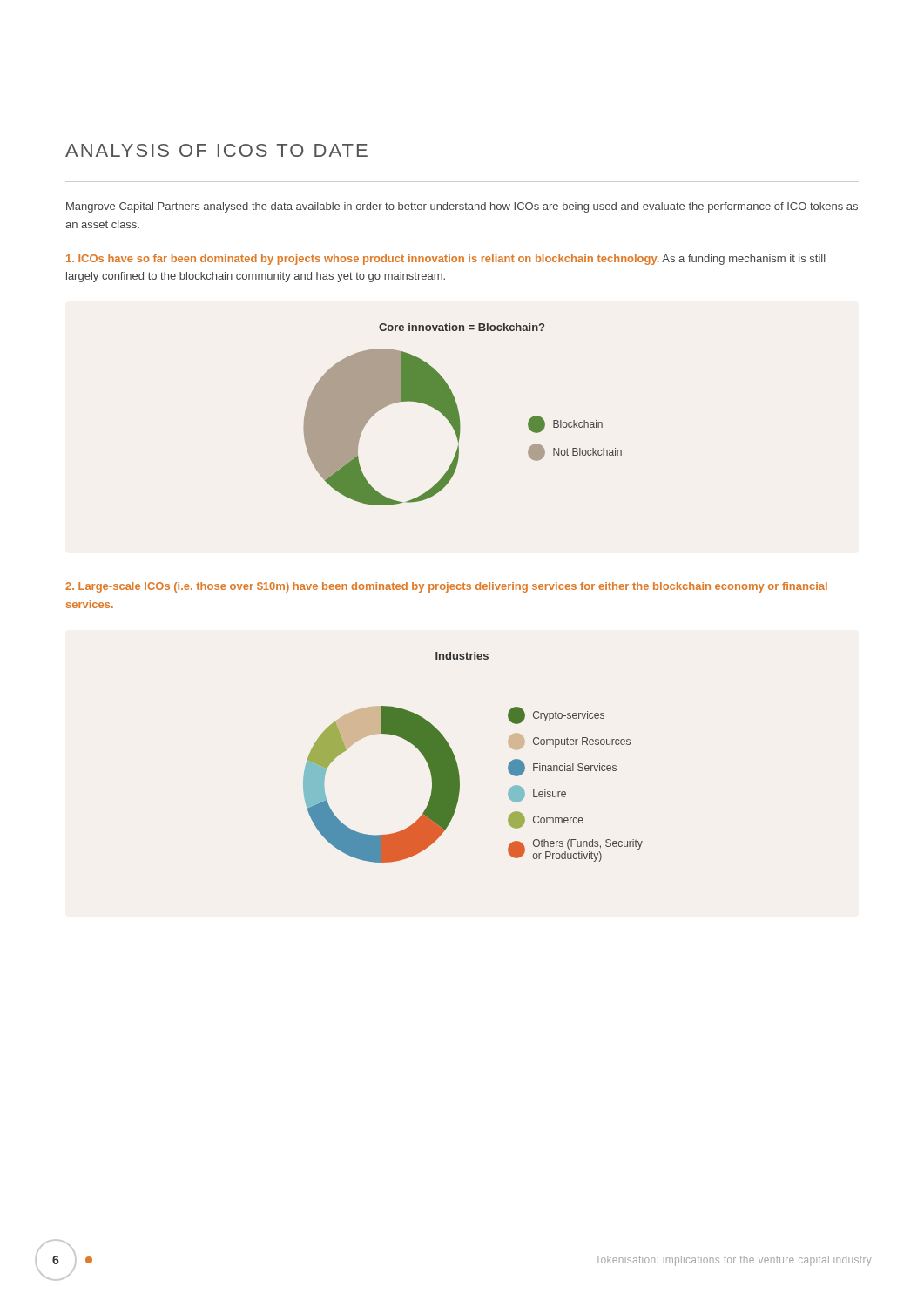
Task: Point to the block beginning "ICOs have so far been dominated"
Action: (x=446, y=267)
